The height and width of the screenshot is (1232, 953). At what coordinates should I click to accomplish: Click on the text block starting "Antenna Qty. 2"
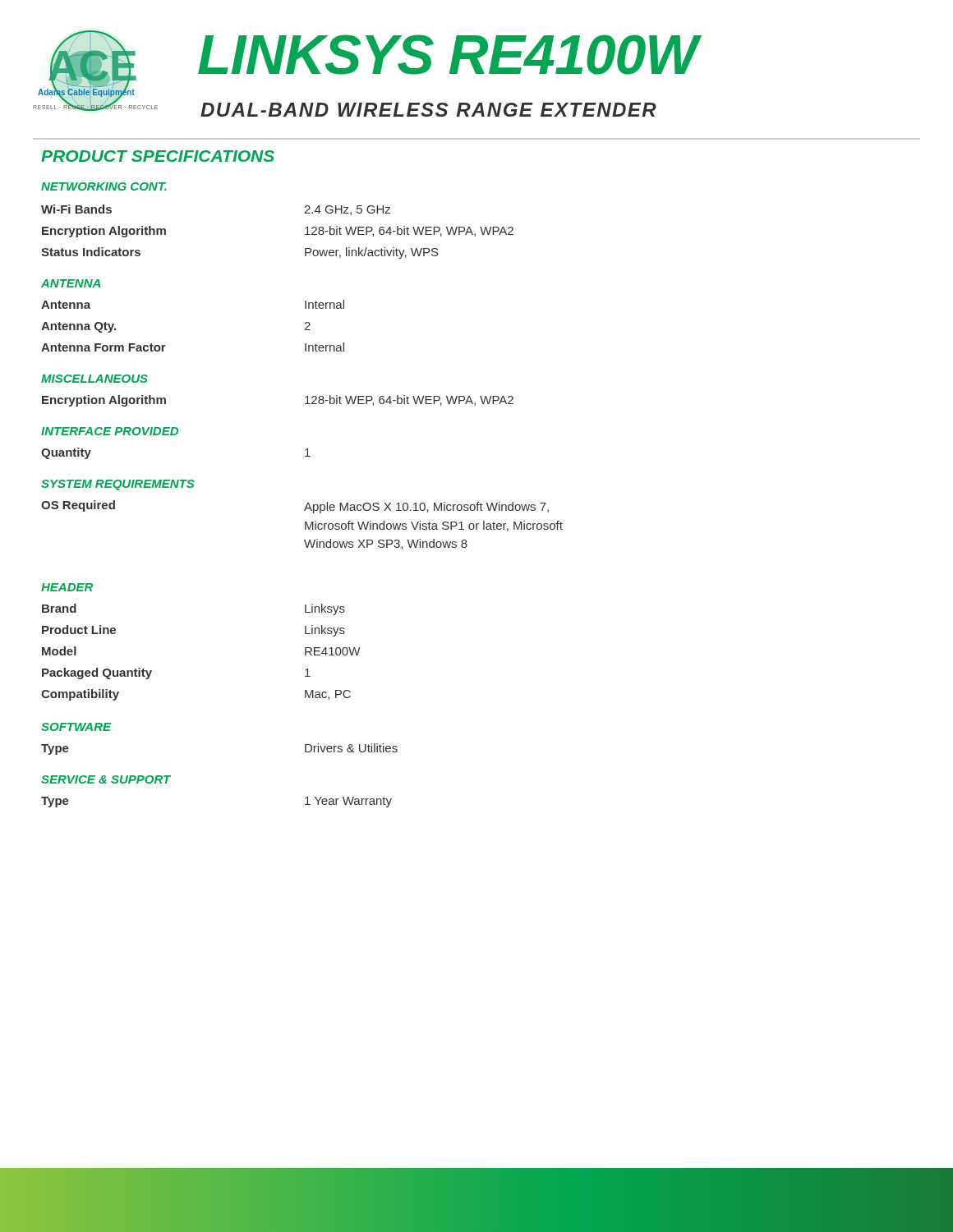[x=78, y=327]
